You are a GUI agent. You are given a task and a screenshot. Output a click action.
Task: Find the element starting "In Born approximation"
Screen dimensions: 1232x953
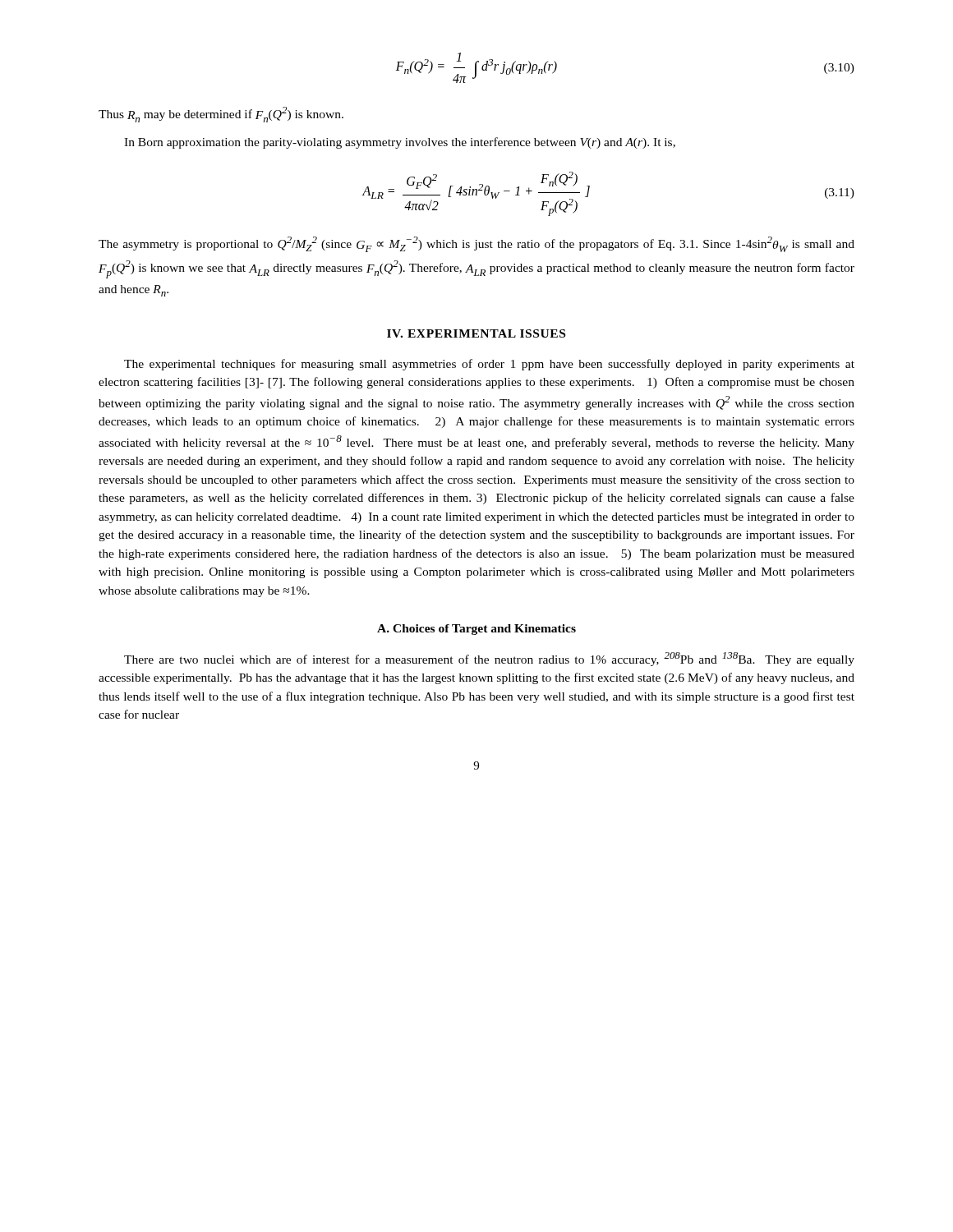tap(476, 143)
